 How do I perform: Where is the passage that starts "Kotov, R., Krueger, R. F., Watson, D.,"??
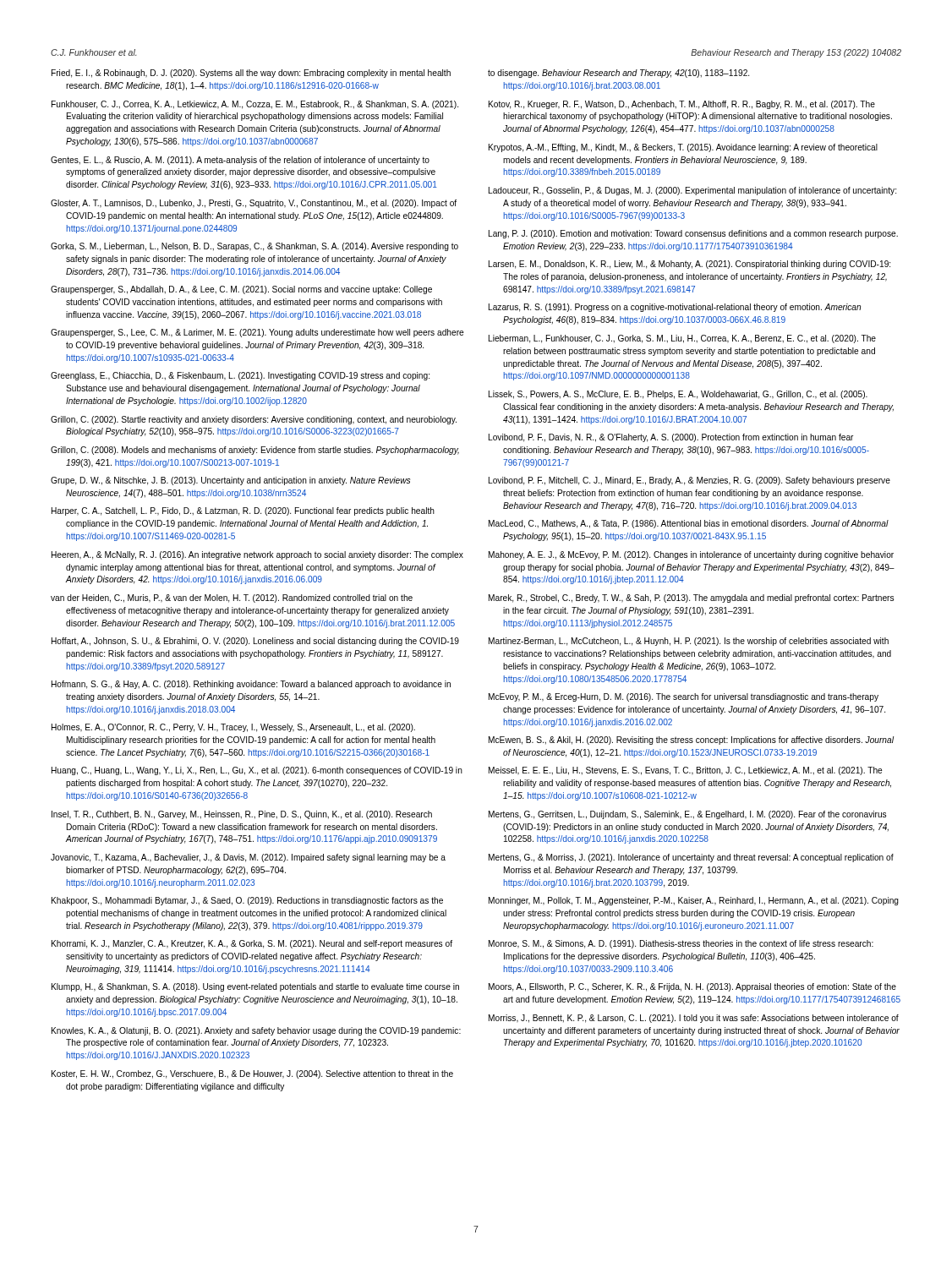click(x=690, y=117)
